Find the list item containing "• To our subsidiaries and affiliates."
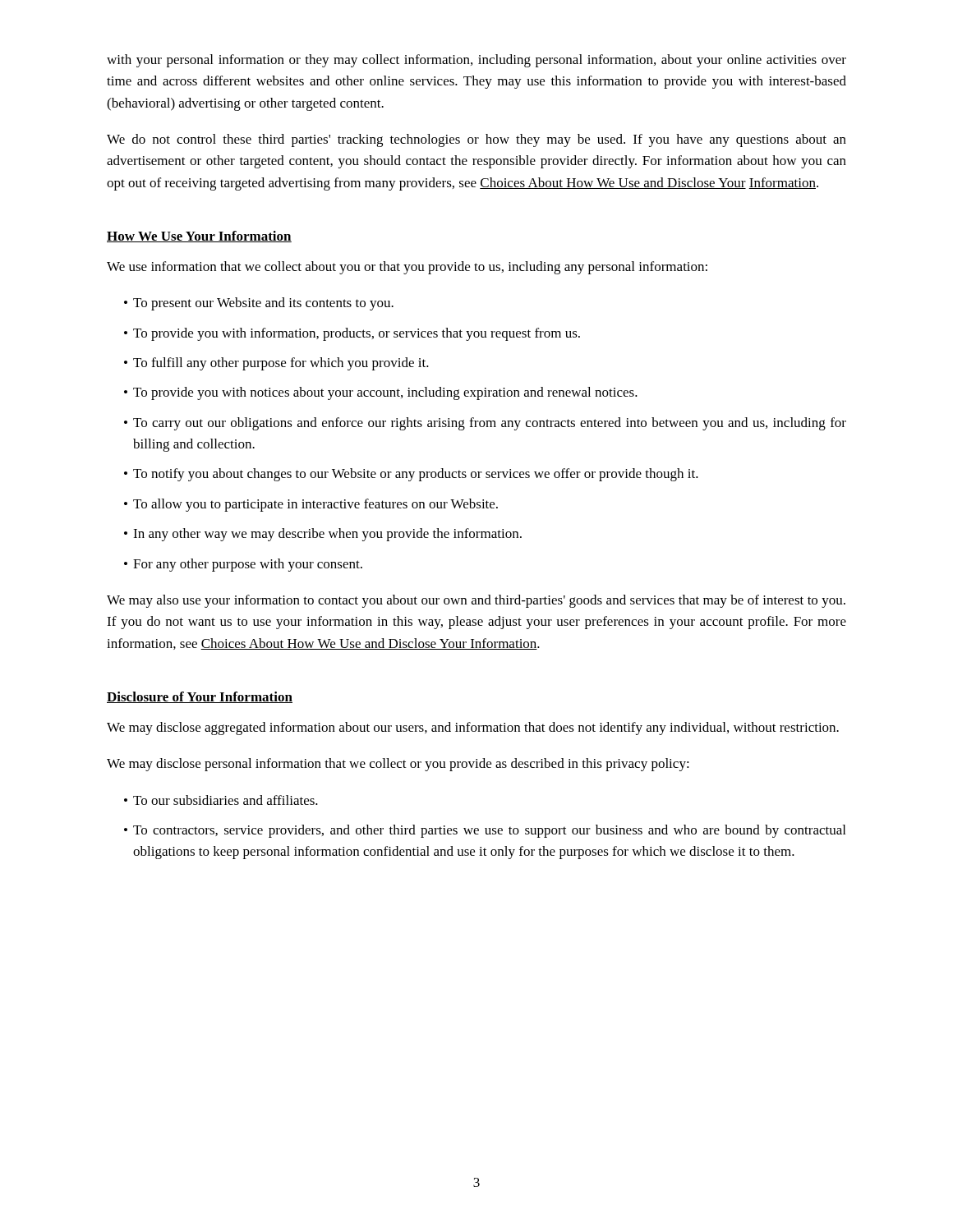Screen dimensions: 1232x953 pyautogui.click(x=221, y=800)
